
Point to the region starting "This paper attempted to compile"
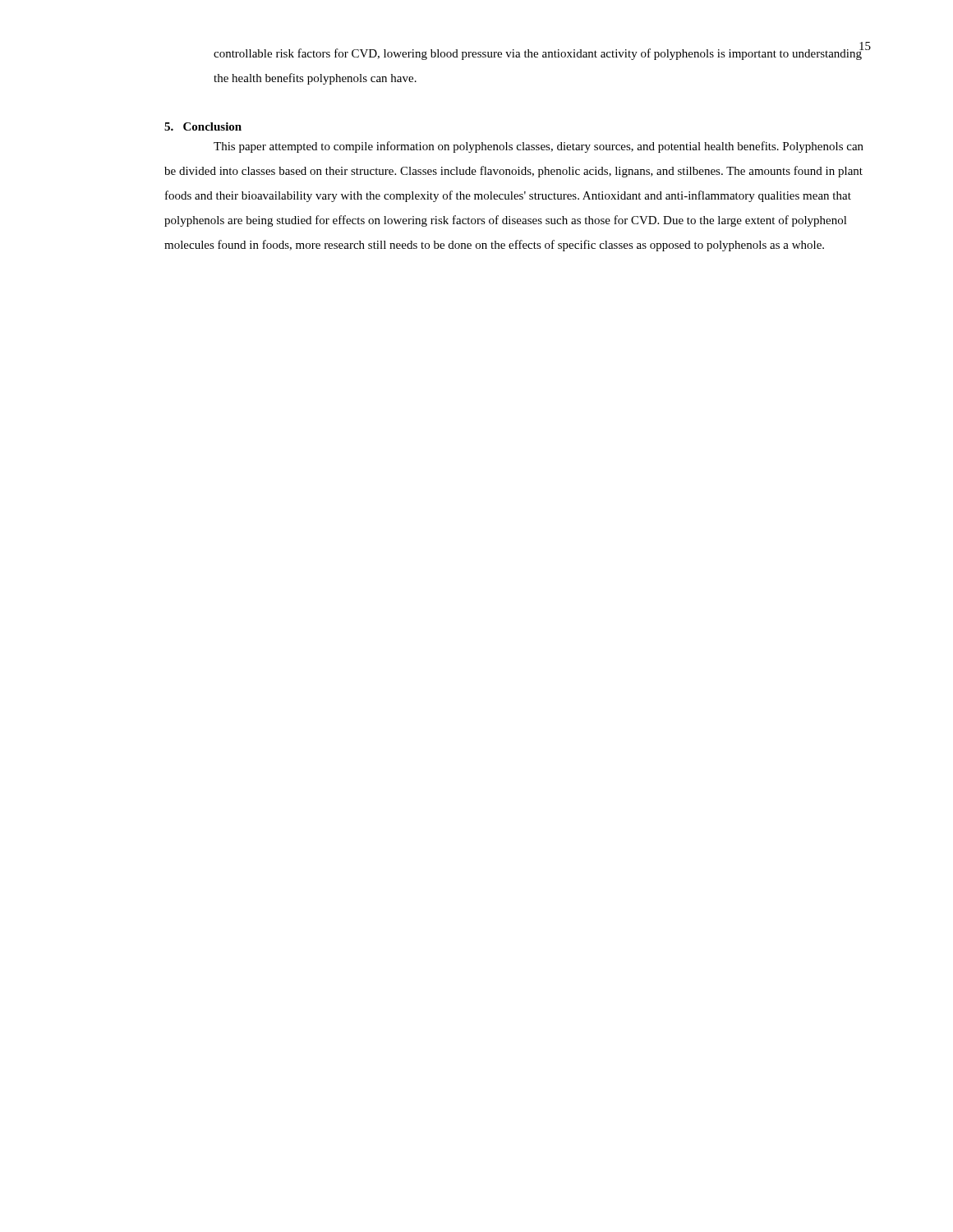tap(518, 196)
